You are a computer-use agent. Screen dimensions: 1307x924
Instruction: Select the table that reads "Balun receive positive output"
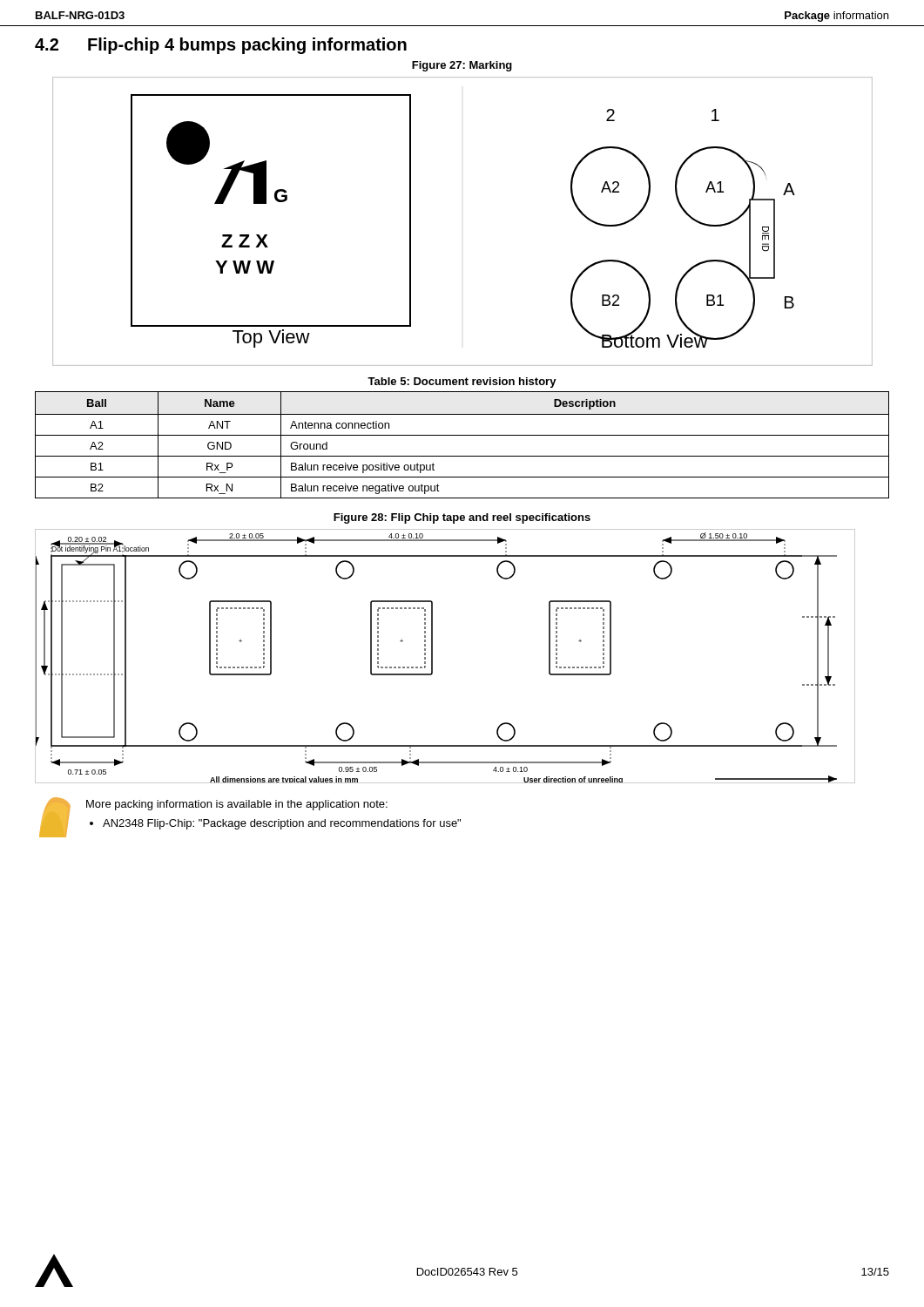click(462, 445)
